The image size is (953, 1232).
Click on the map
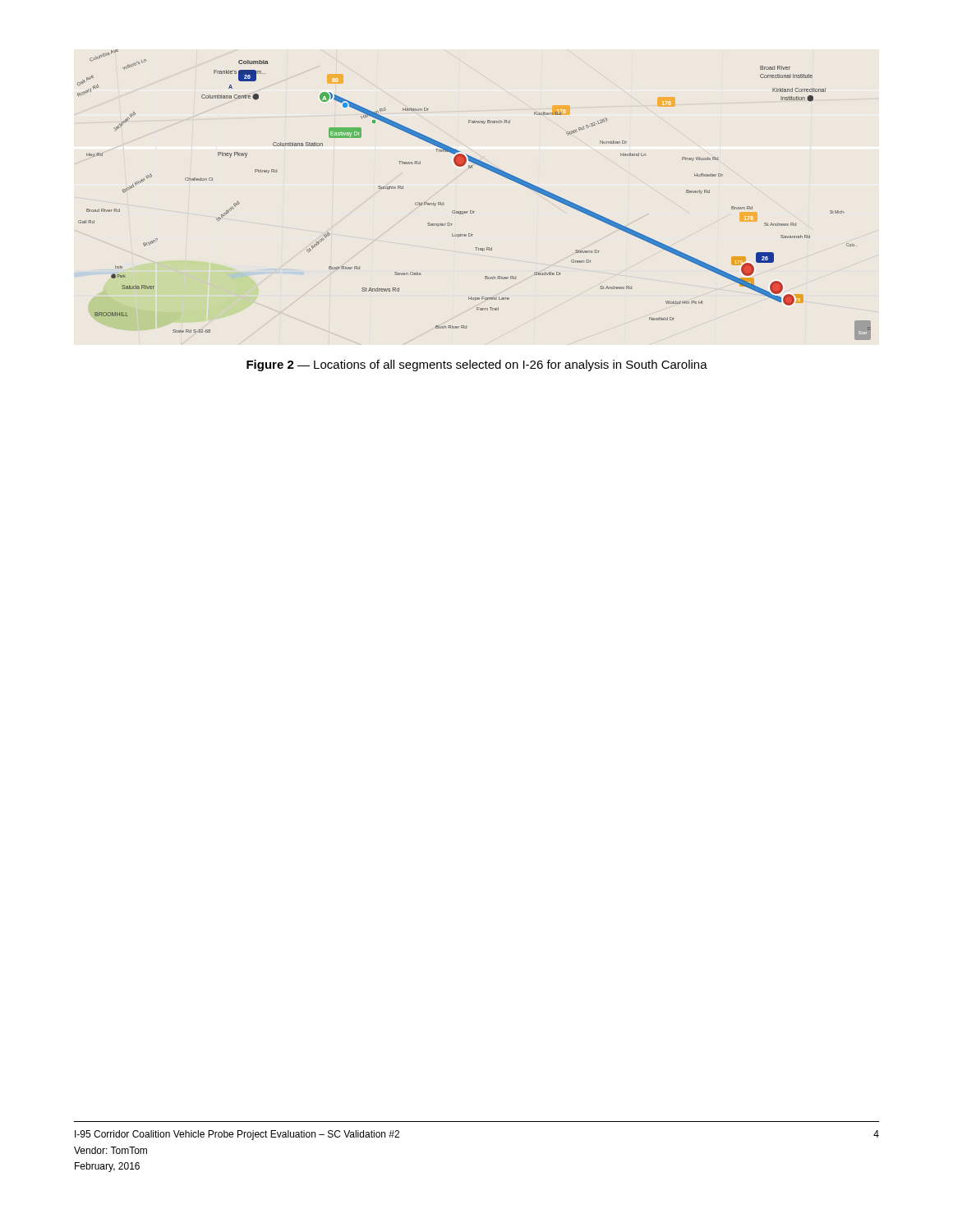(x=476, y=197)
